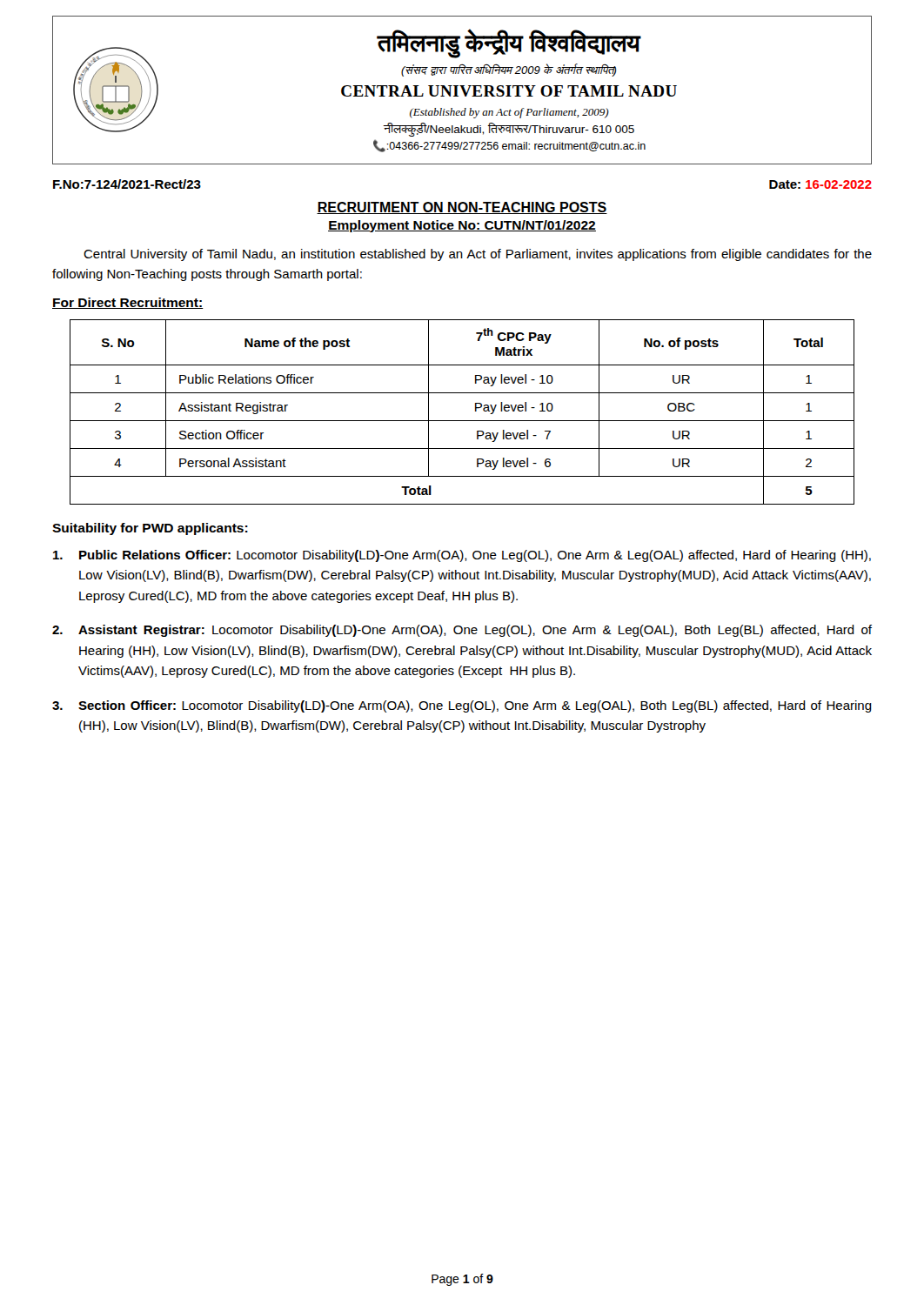Locate the text block starting "3. Section Officer:"
Viewport: 924px width, 1305px height.
[x=462, y=716]
